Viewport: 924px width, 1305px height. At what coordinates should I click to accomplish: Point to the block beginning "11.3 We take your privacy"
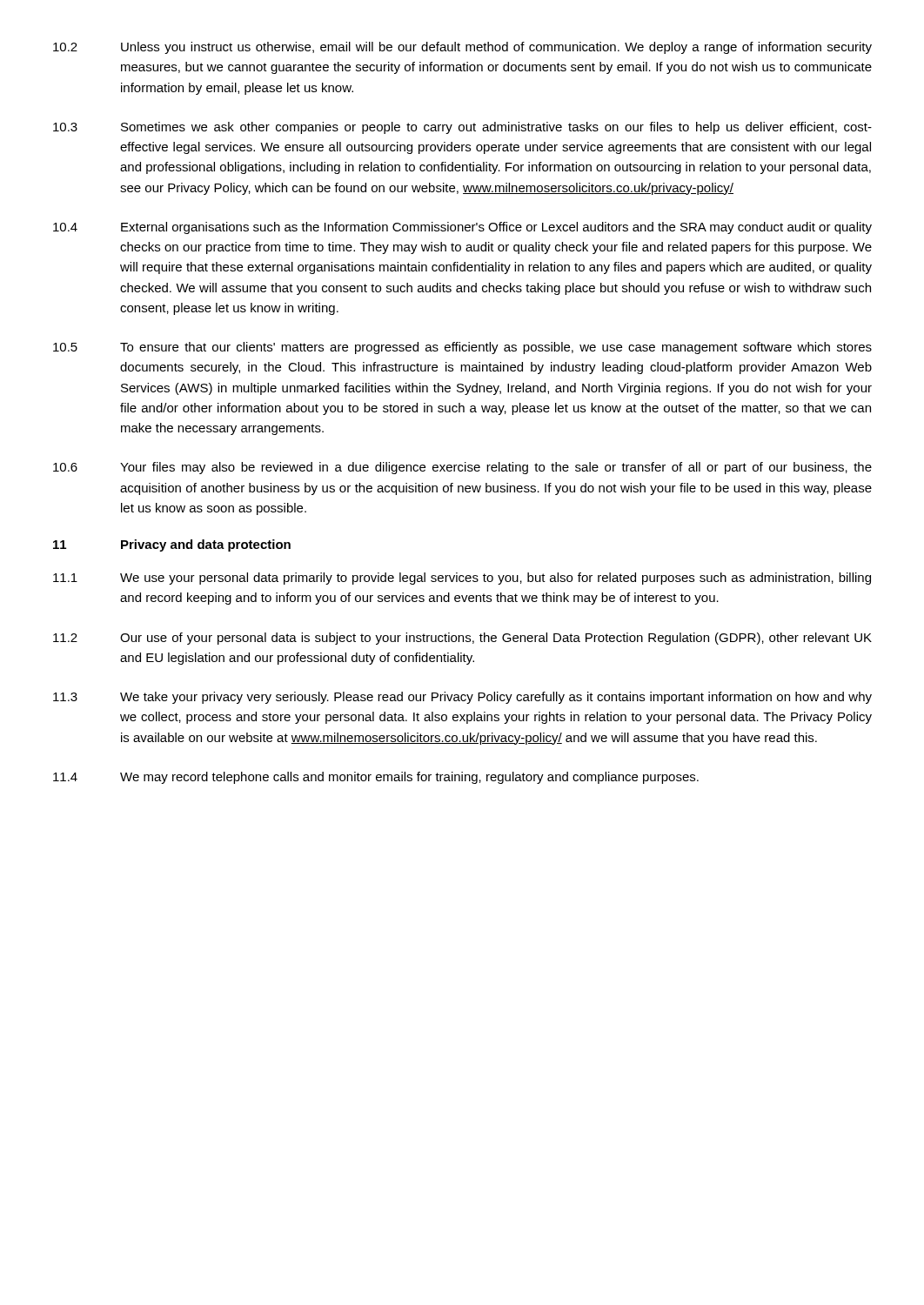[x=462, y=717]
